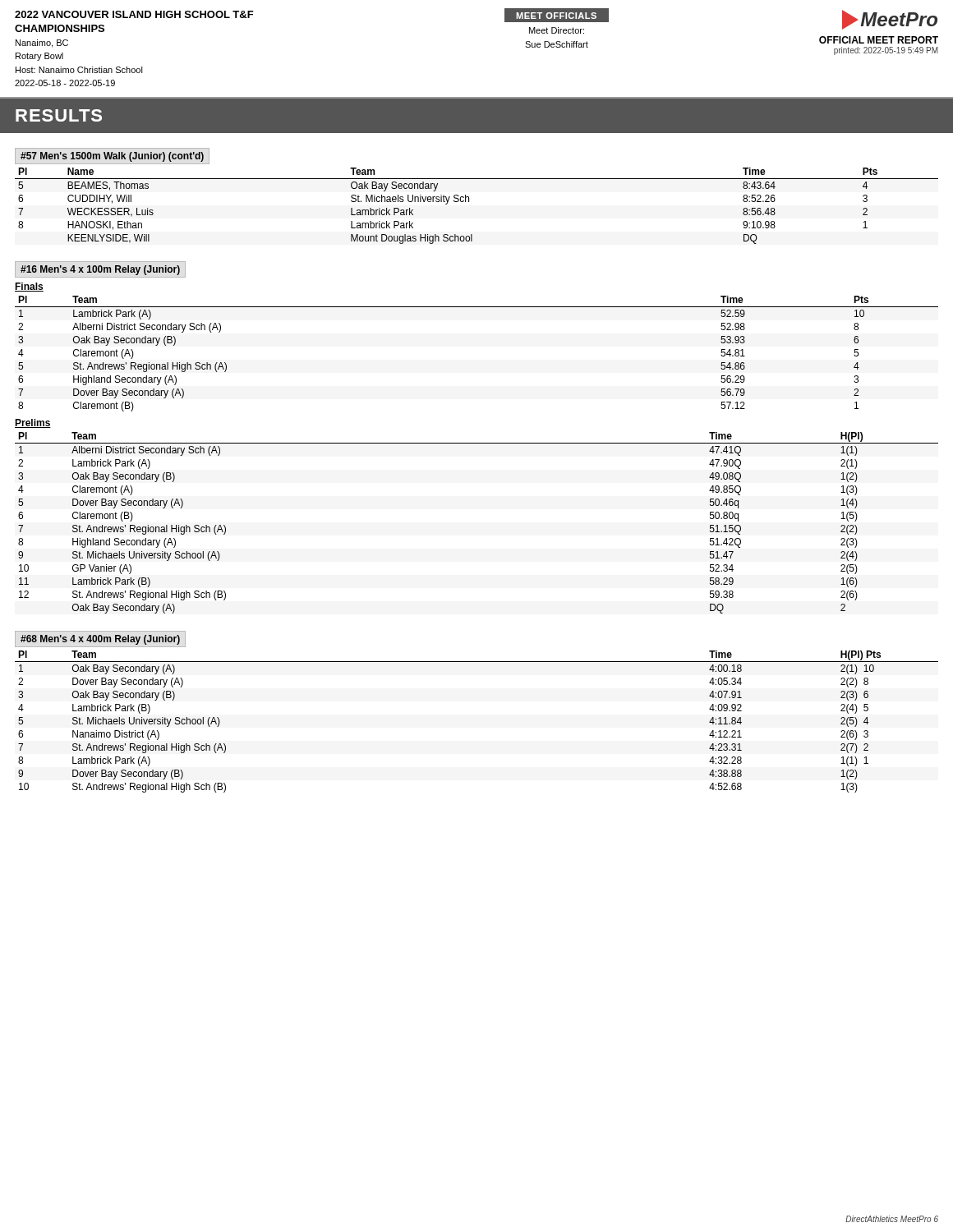This screenshot has height=1232, width=953.
Task: Click on the section header that says "#16 Men's 4 x"
Action: pyautogui.click(x=100, y=269)
